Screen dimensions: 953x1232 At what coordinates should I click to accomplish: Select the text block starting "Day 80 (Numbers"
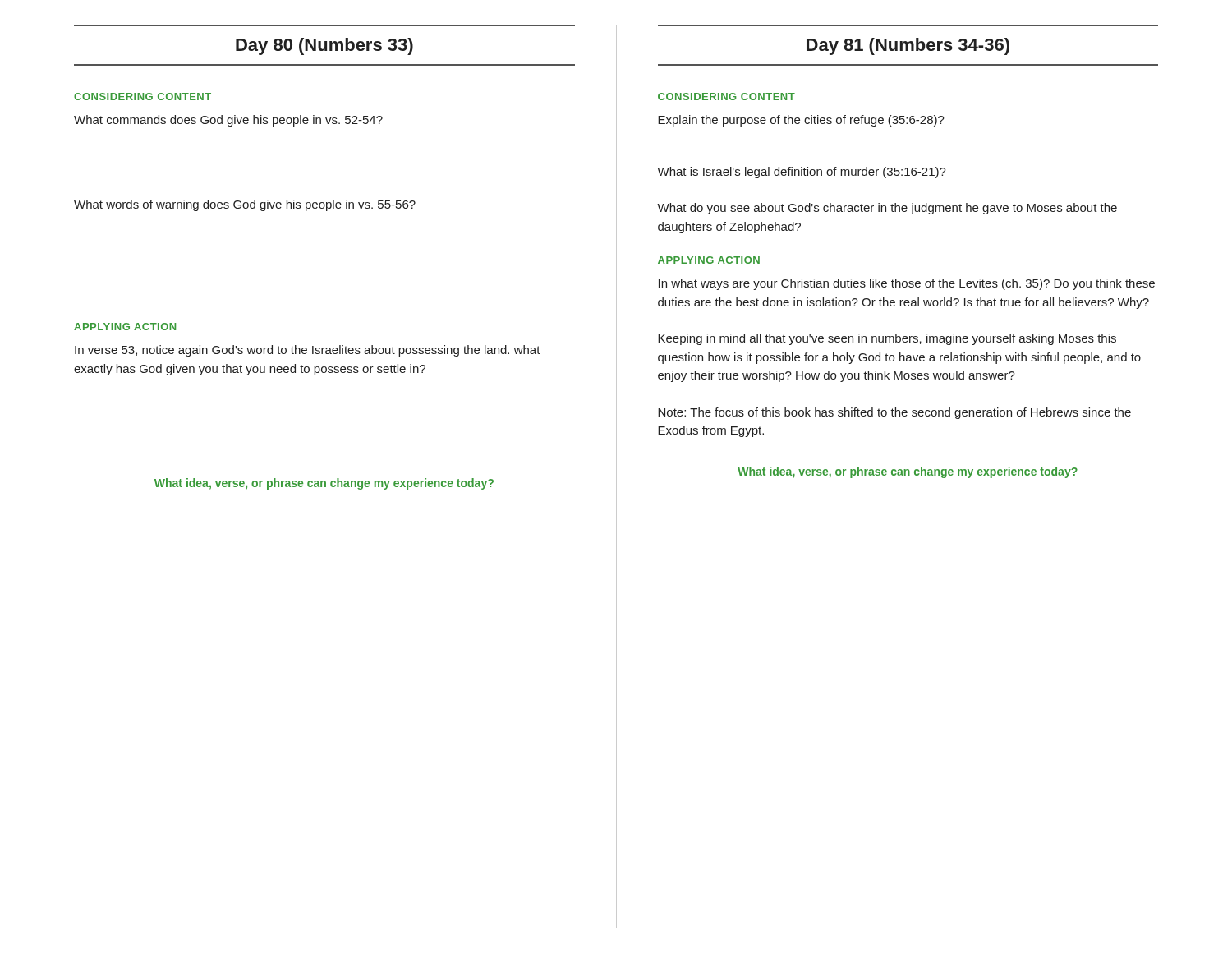pyautogui.click(x=324, y=45)
